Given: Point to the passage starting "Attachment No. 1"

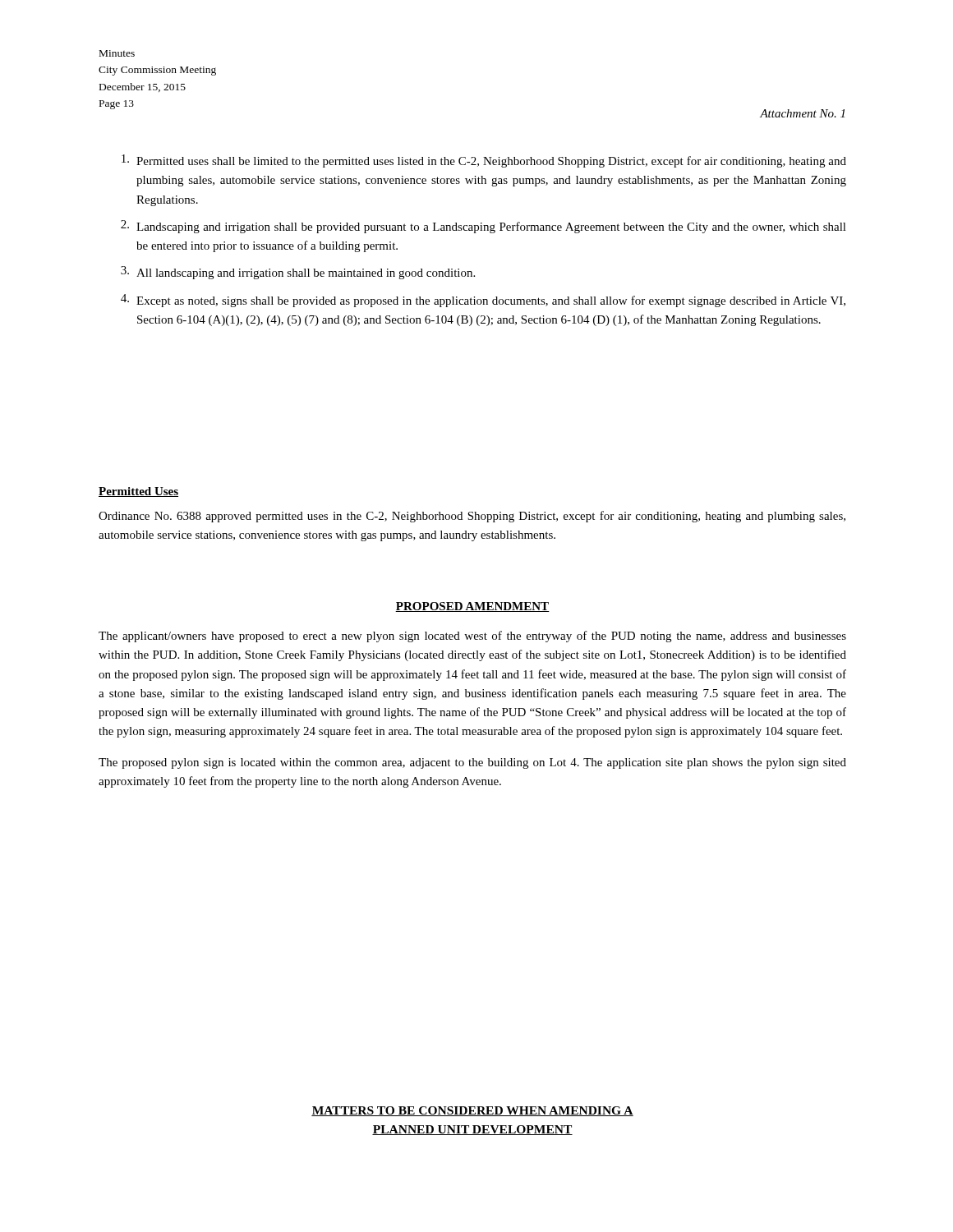Looking at the screenshot, I should pos(803,113).
